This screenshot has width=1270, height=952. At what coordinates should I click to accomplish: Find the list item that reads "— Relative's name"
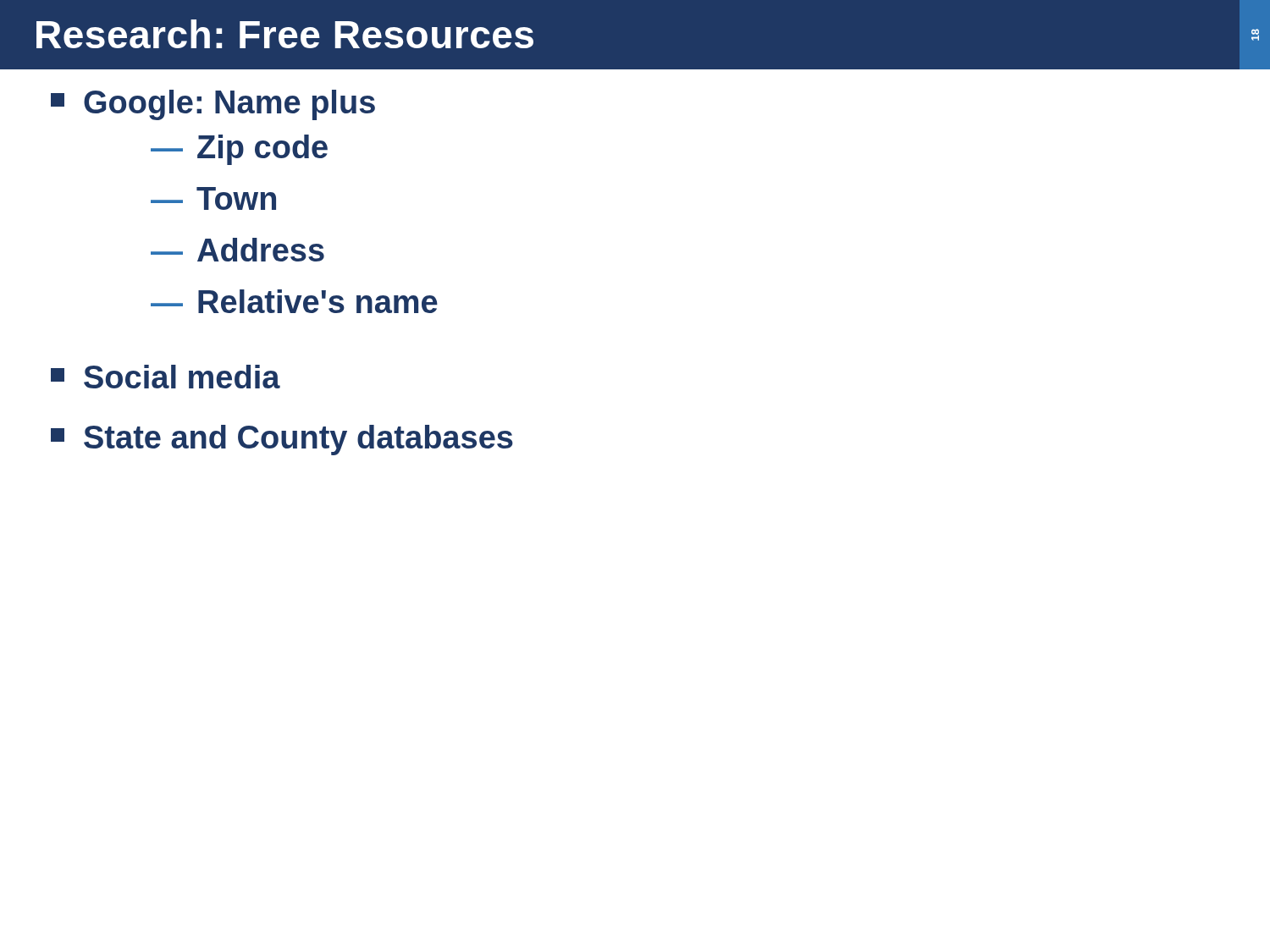tap(295, 303)
